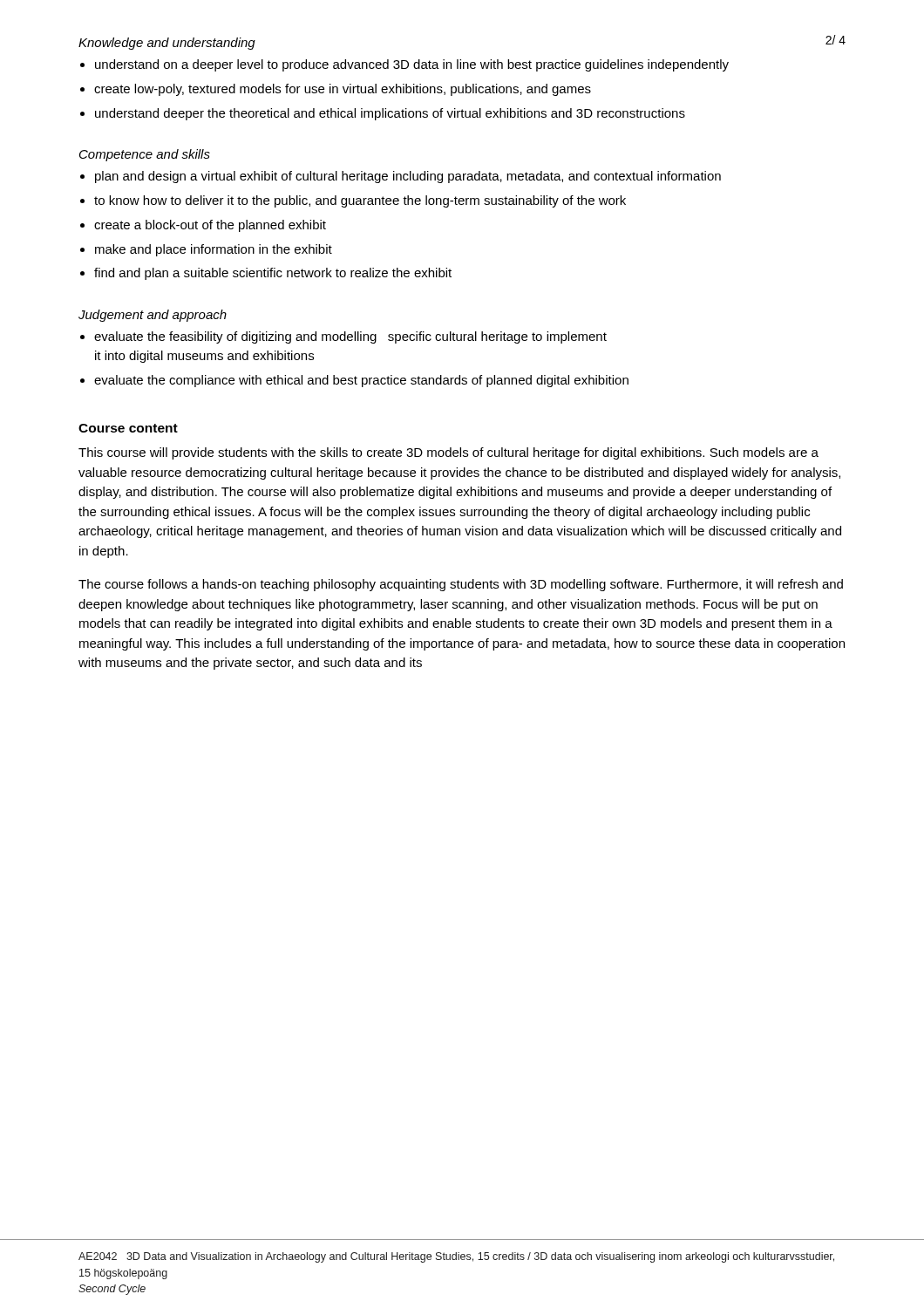Screen dimensions: 1308x924
Task: Click on the list item that says "understand deeper the theoretical and ethical implications"
Action: [x=390, y=112]
